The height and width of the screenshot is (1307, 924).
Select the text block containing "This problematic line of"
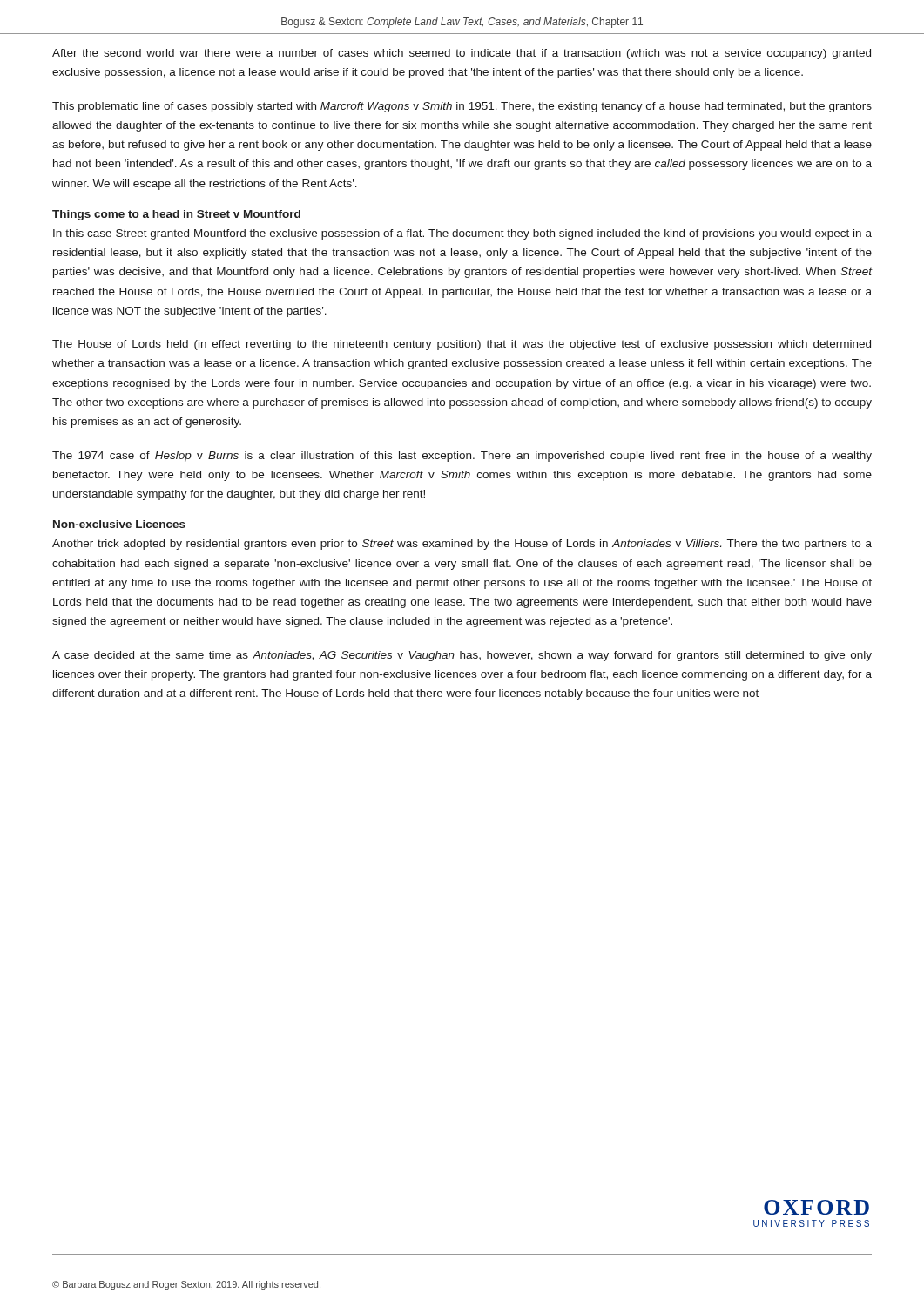click(x=462, y=144)
